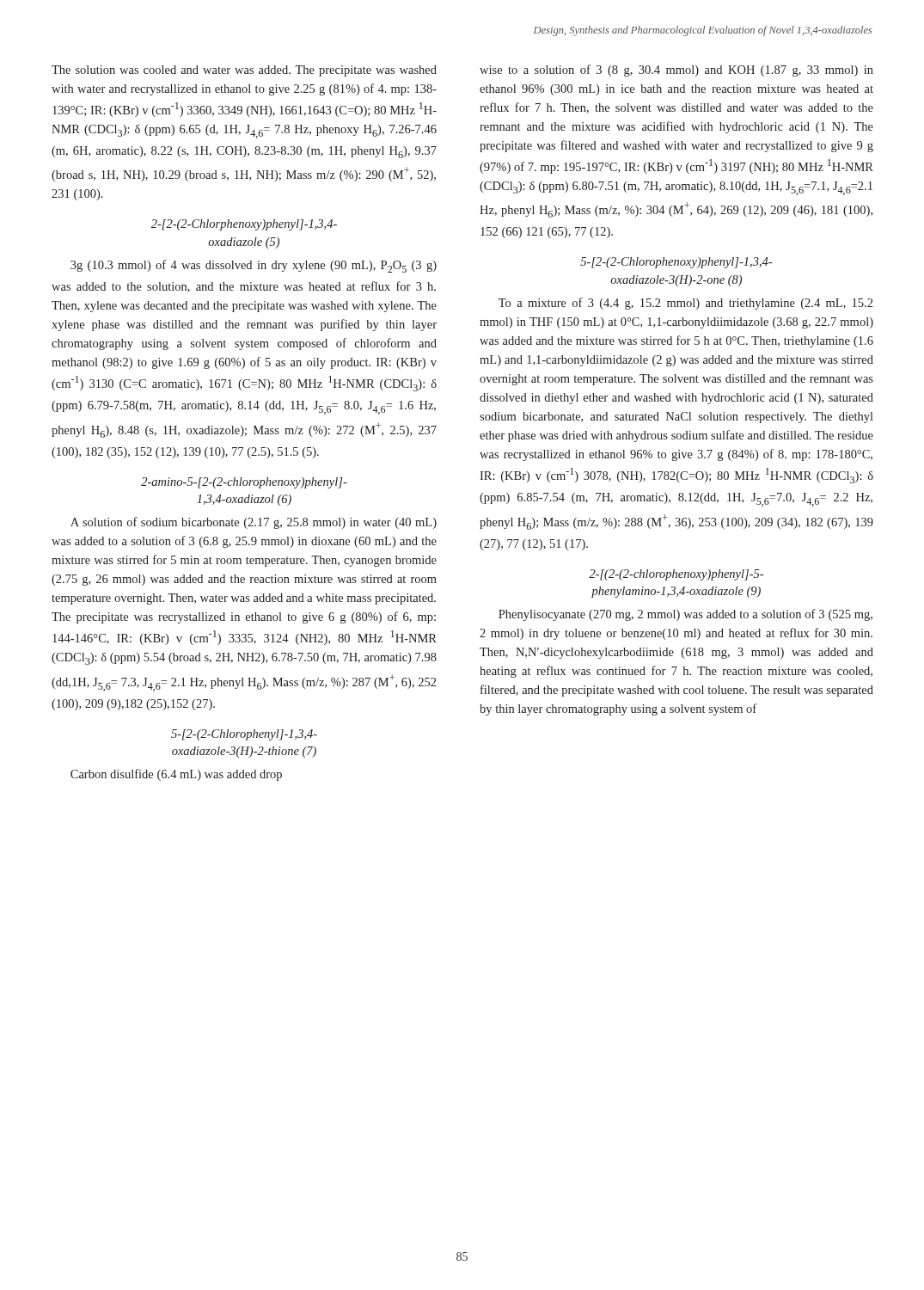Locate the block of text that opens with "Carbon disulfide (6.4 mL)"
Viewport: 924px width, 1290px height.
coord(244,774)
